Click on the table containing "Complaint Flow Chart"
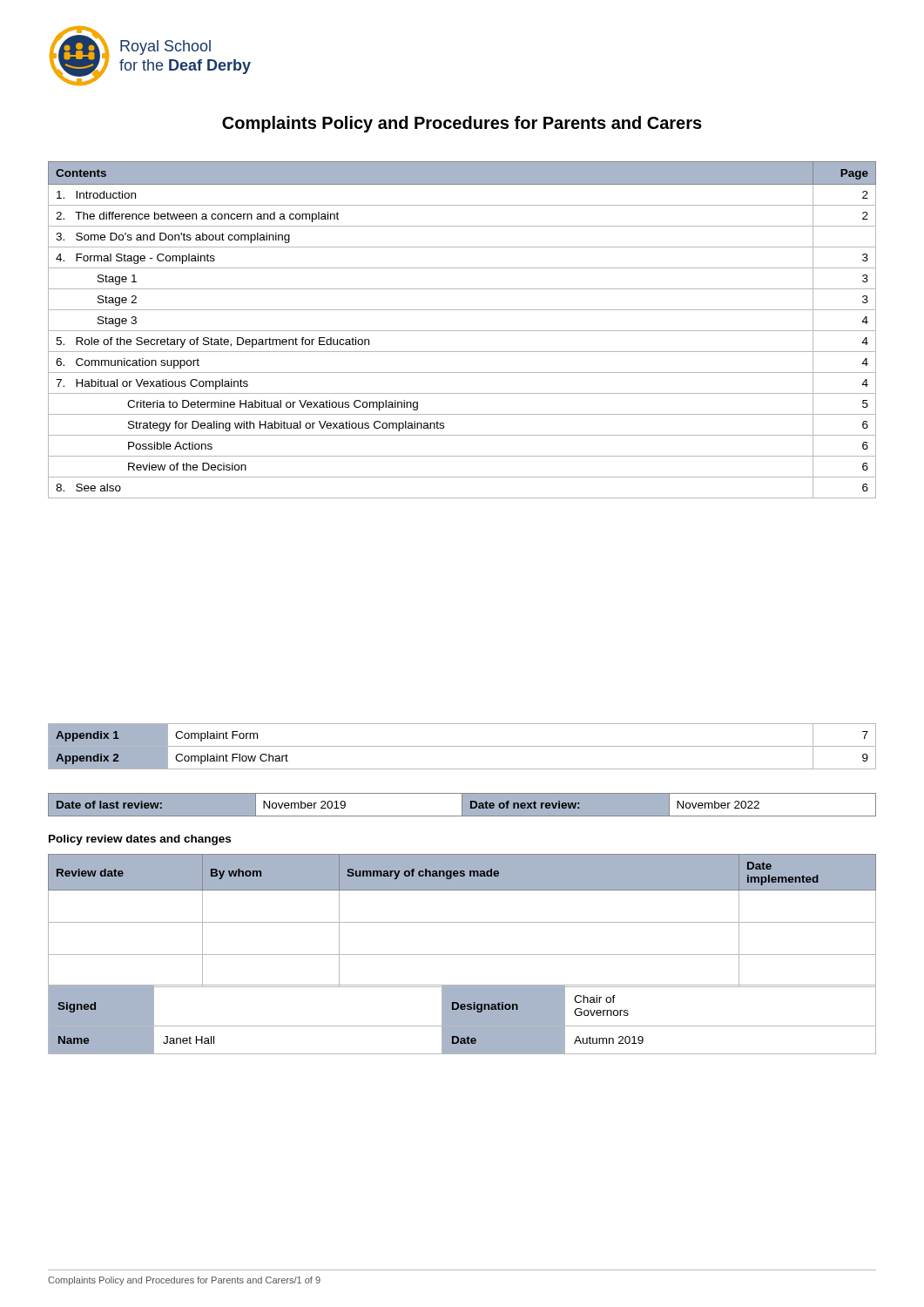This screenshot has width=924, height=1307. 462,746
